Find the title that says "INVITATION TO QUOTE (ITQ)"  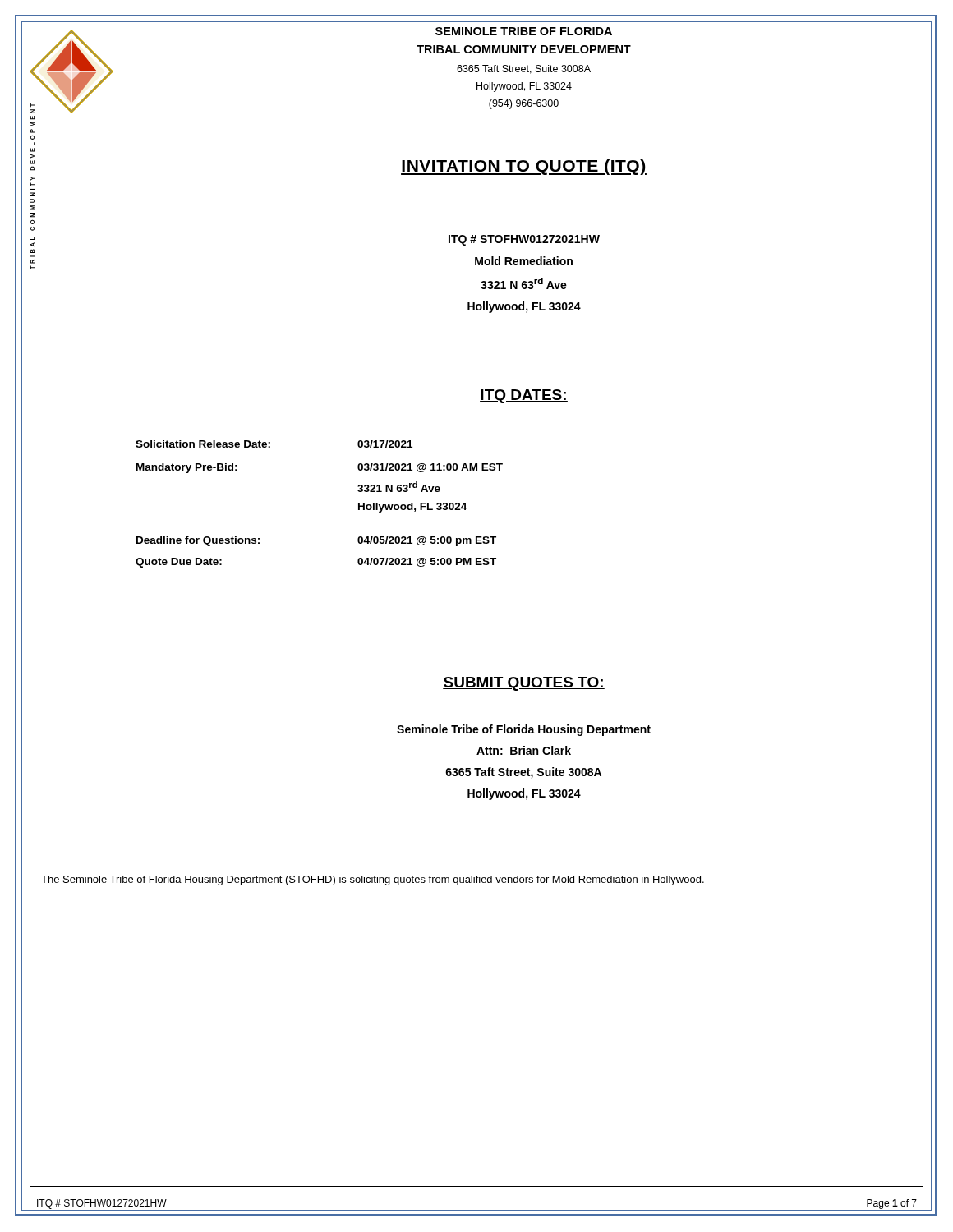524,166
